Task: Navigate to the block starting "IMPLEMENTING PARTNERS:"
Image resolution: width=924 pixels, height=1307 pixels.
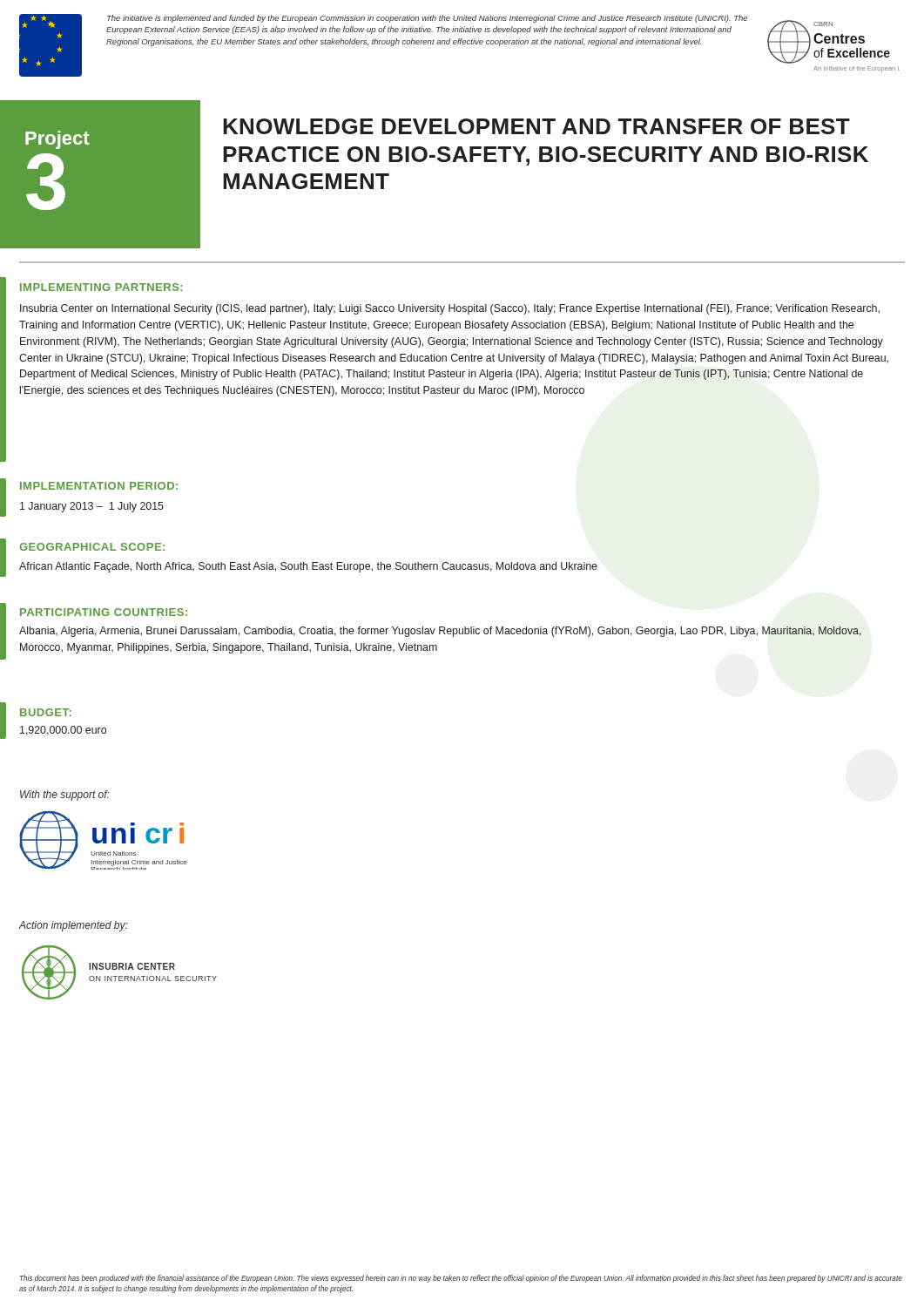Action: point(102,287)
